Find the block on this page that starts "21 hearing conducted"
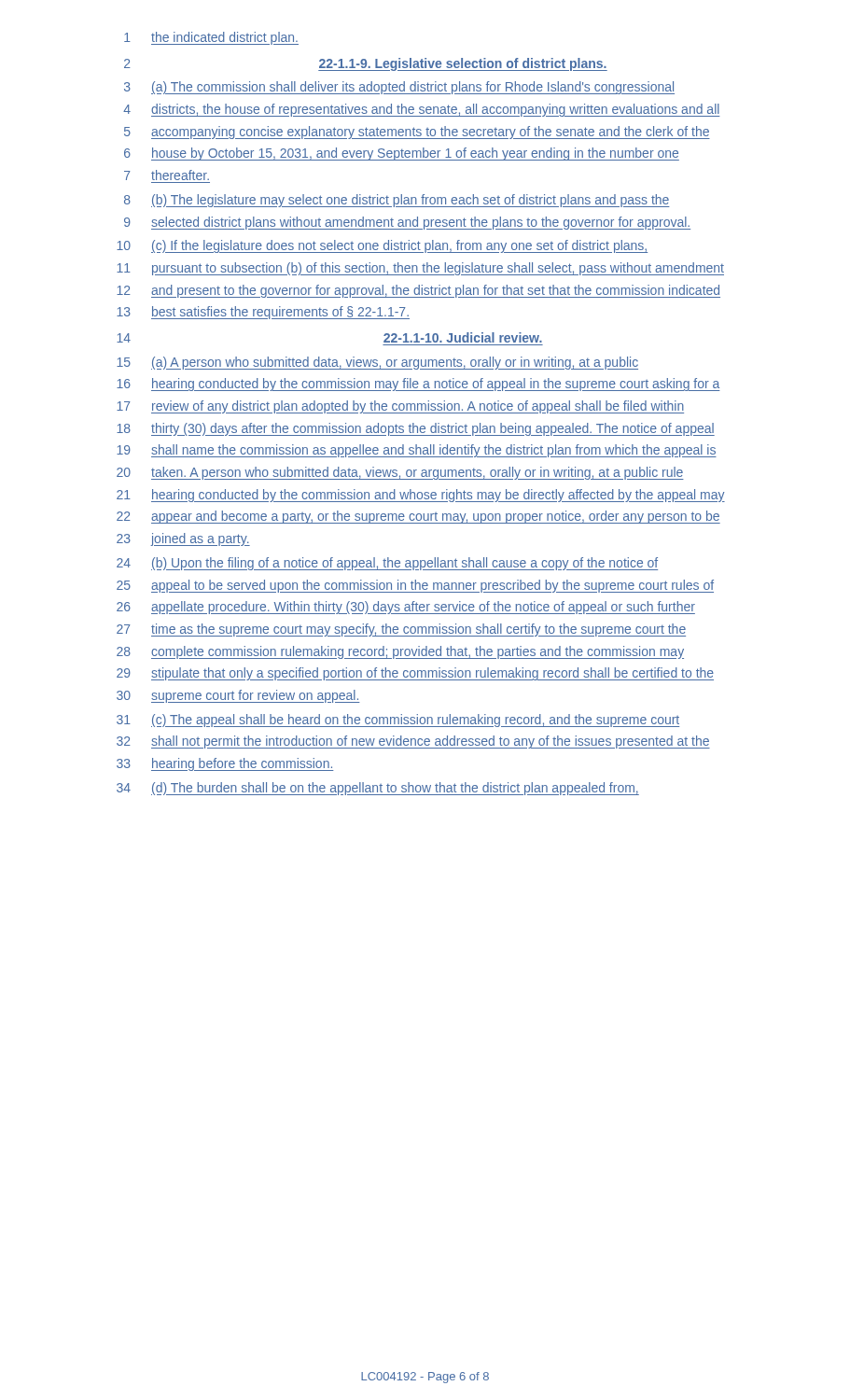 pos(439,495)
